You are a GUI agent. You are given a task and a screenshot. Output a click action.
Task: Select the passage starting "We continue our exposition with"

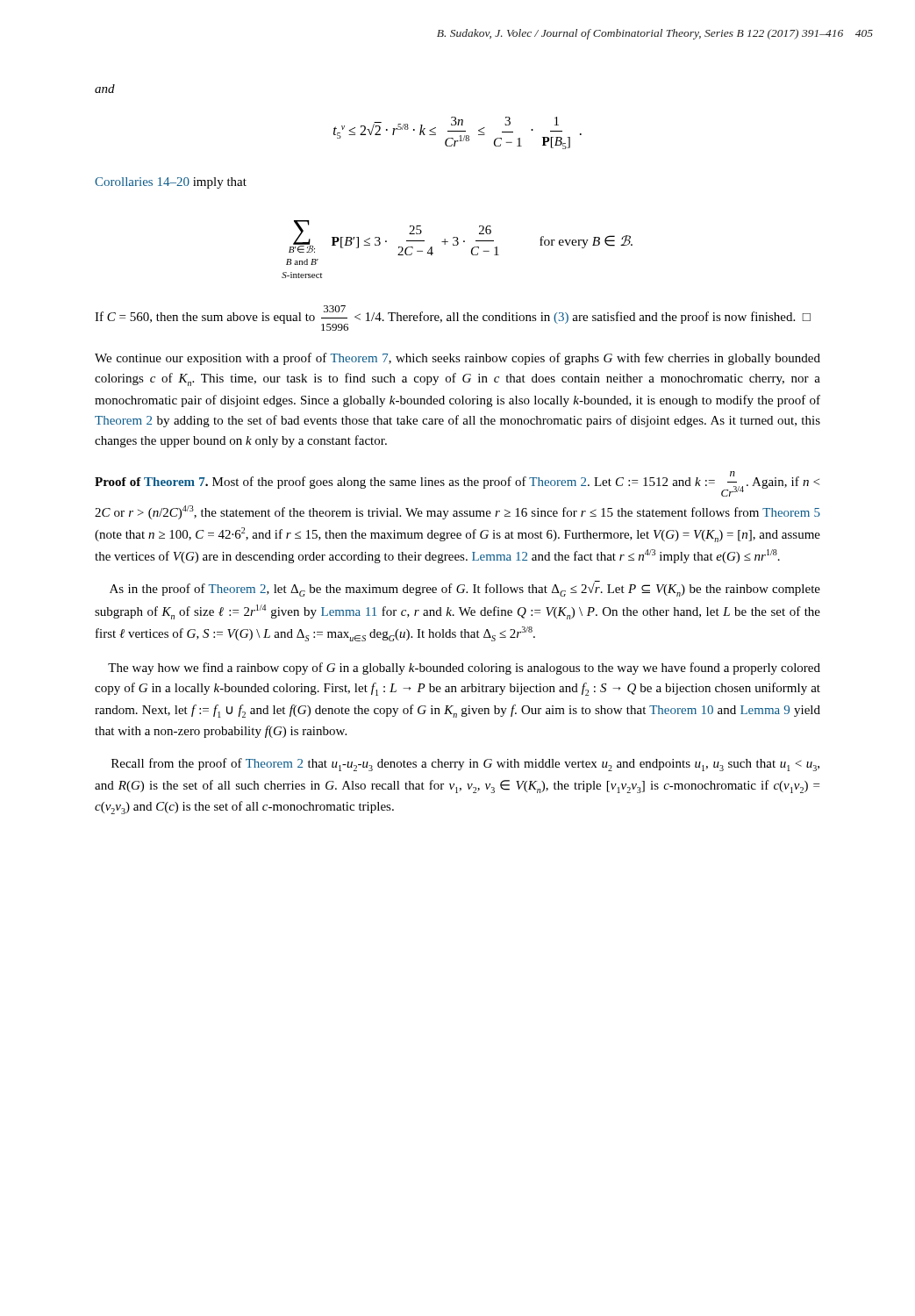point(458,399)
